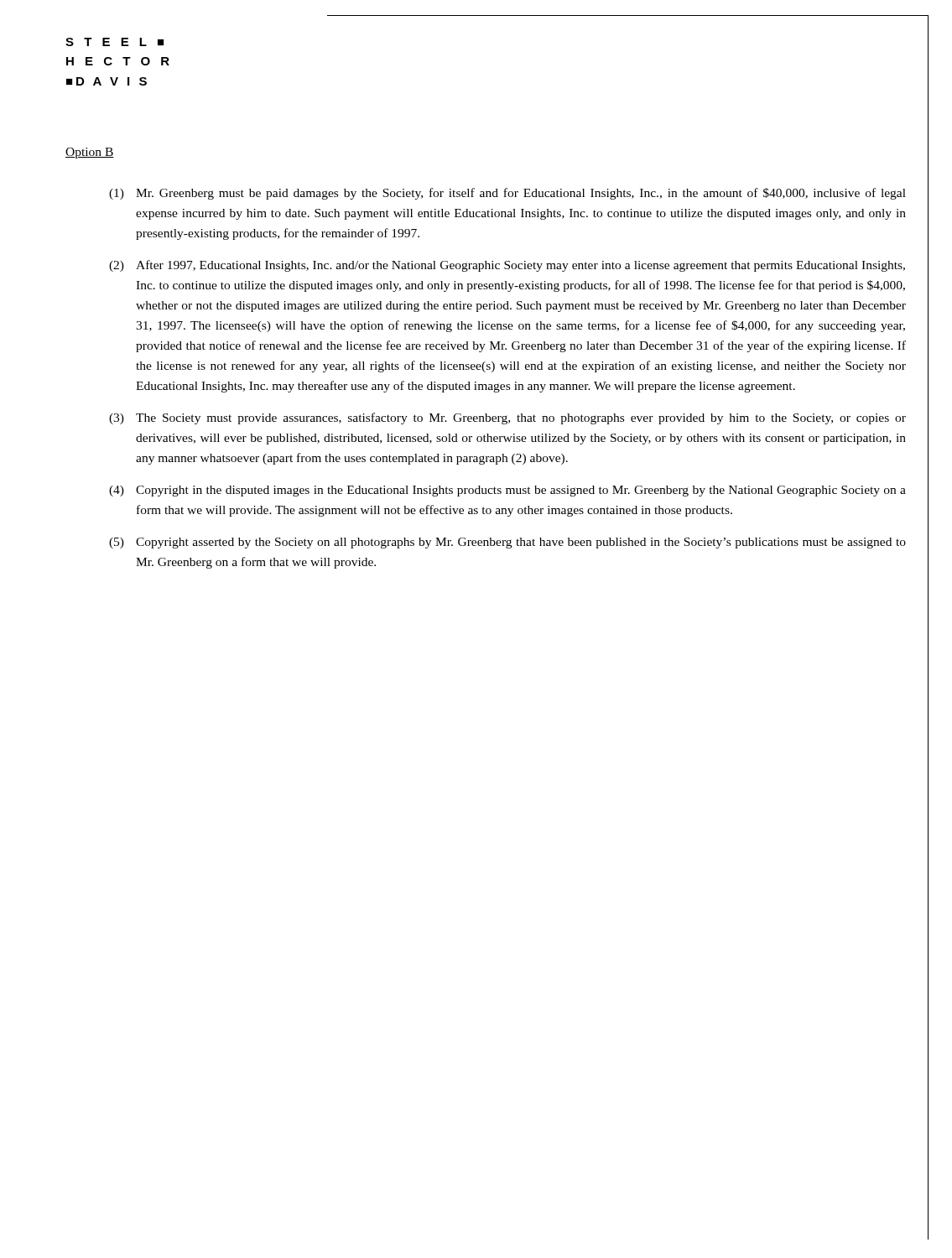The height and width of the screenshot is (1258, 952).
Task: Navigate to the text starting "Option B"
Action: click(x=89, y=151)
